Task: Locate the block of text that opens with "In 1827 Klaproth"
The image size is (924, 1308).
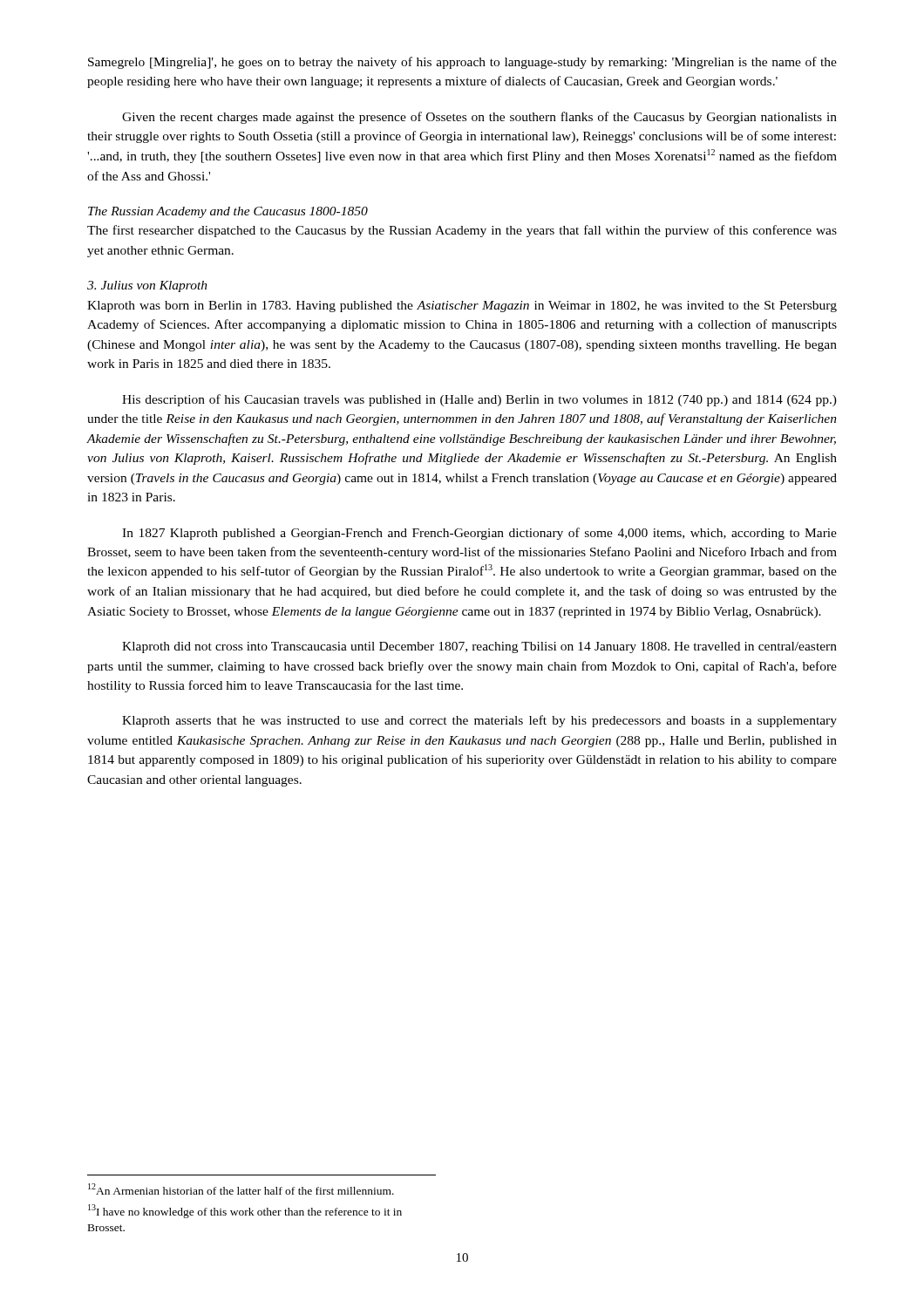Action: click(462, 572)
